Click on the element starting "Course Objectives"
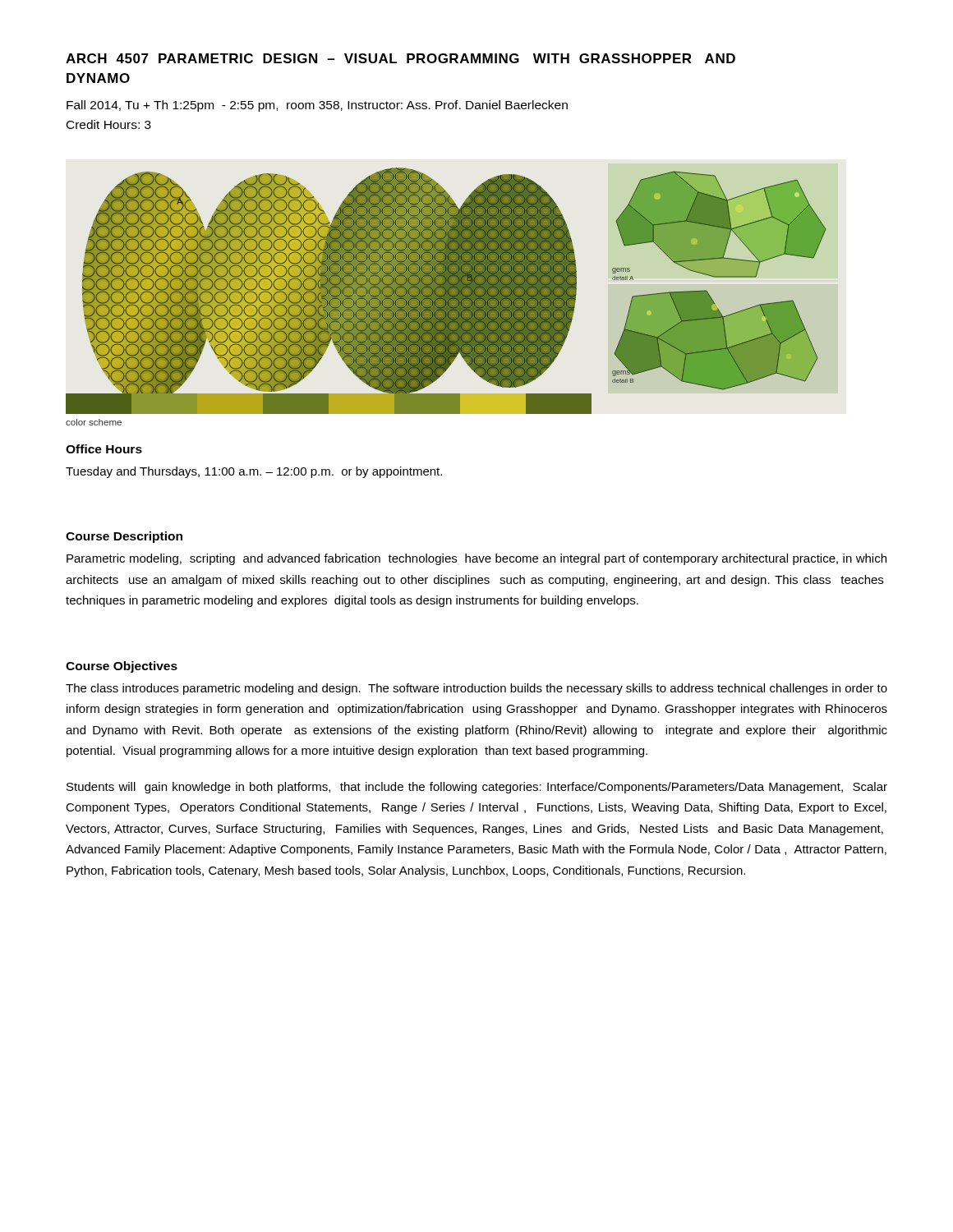The height and width of the screenshot is (1232, 953). 122,665
